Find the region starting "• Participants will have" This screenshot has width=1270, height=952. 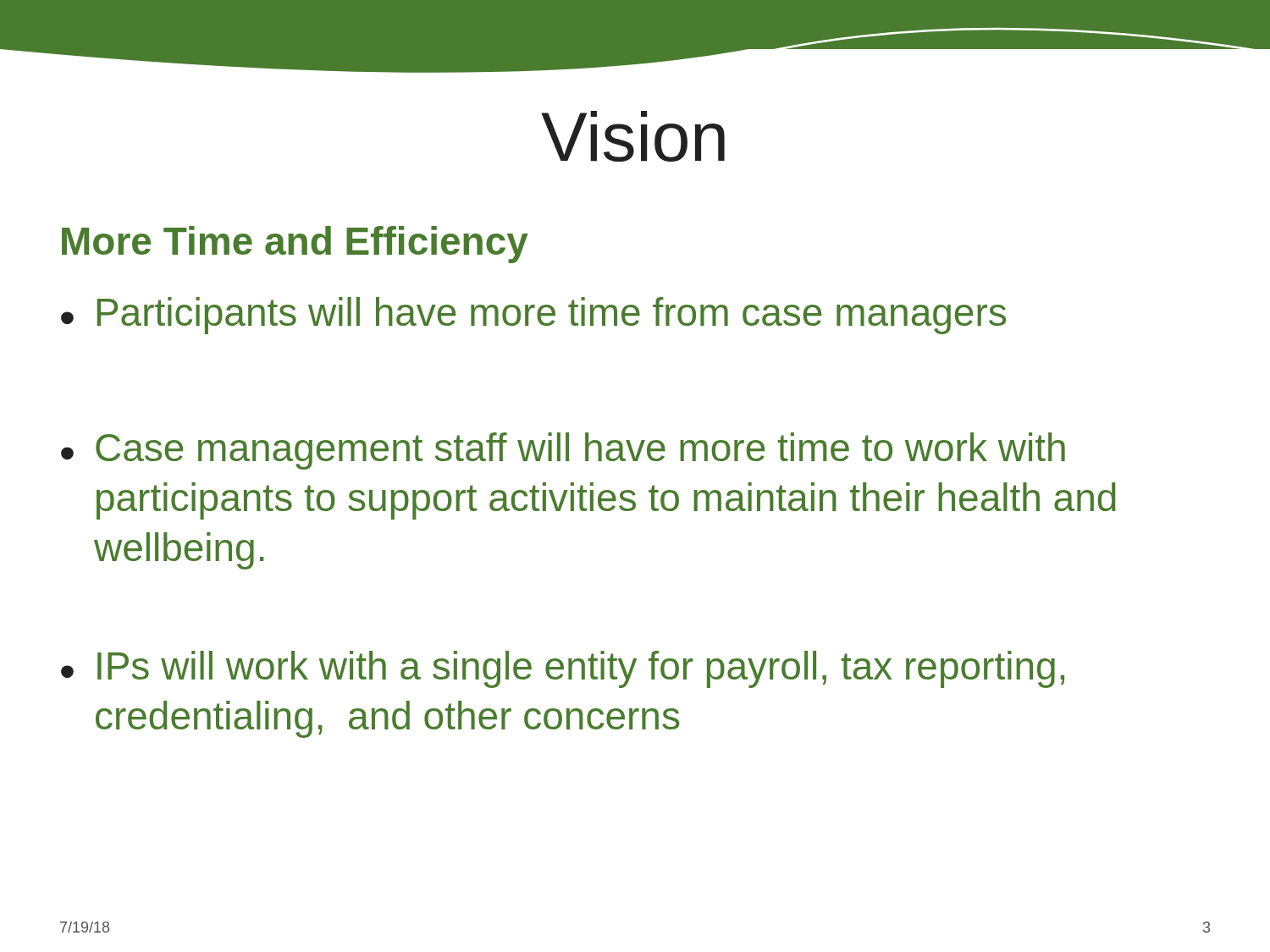click(x=533, y=317)
